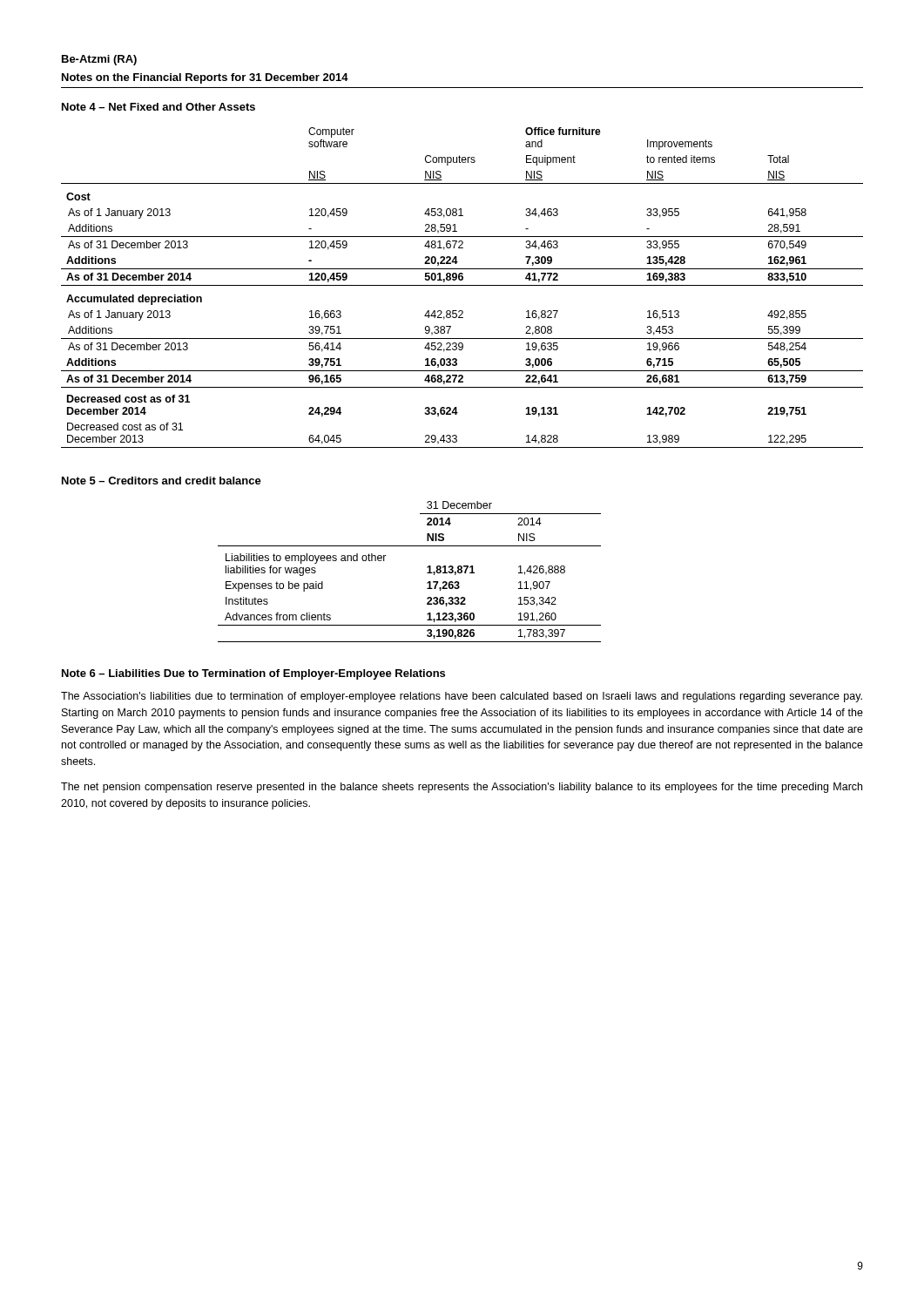Select the section header that says "Note 6 –"
Viewport: 924px width, 1307px height.
[x=253, y=673]
